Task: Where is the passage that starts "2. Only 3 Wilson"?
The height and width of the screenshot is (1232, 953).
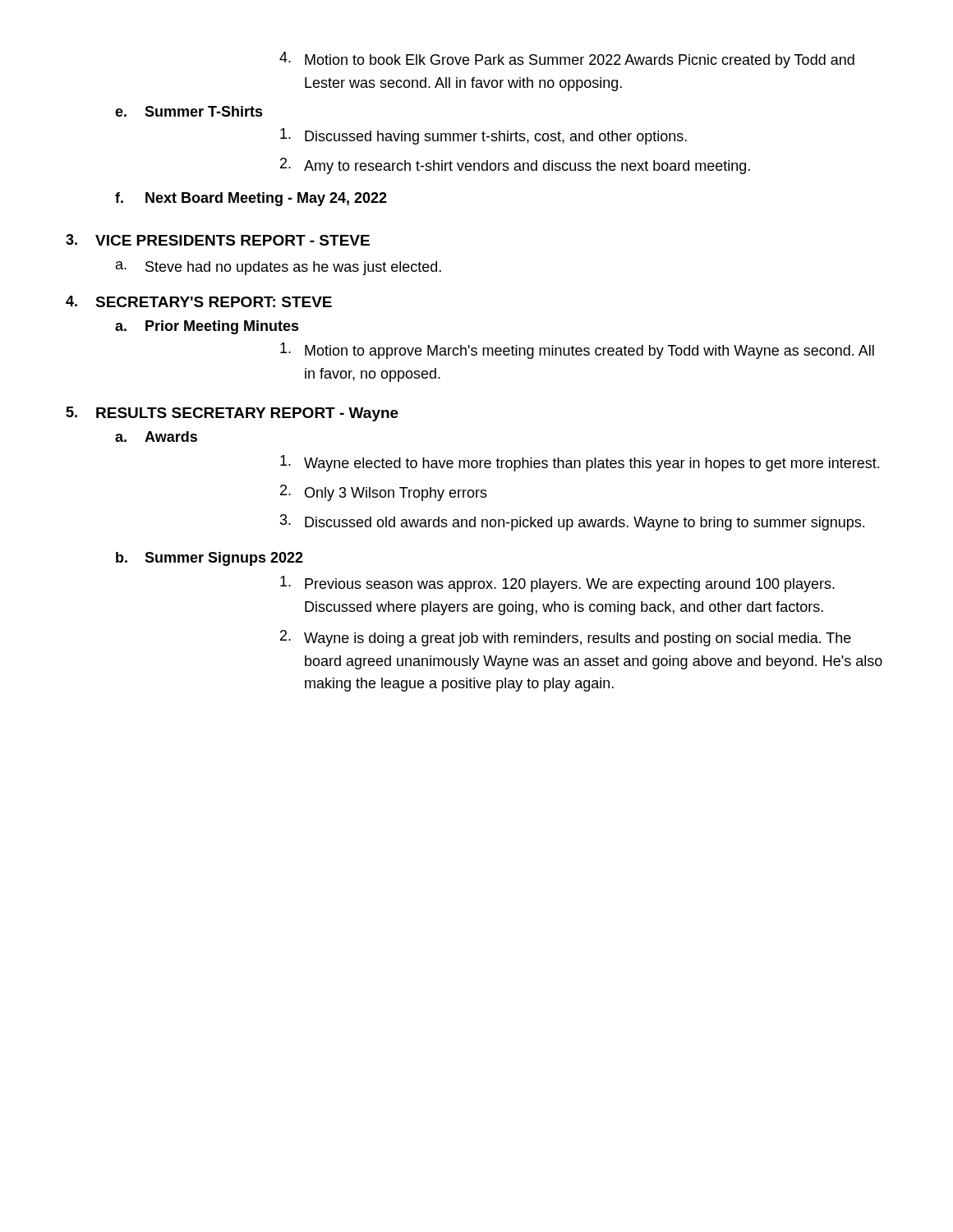Action: pos(384,493)
